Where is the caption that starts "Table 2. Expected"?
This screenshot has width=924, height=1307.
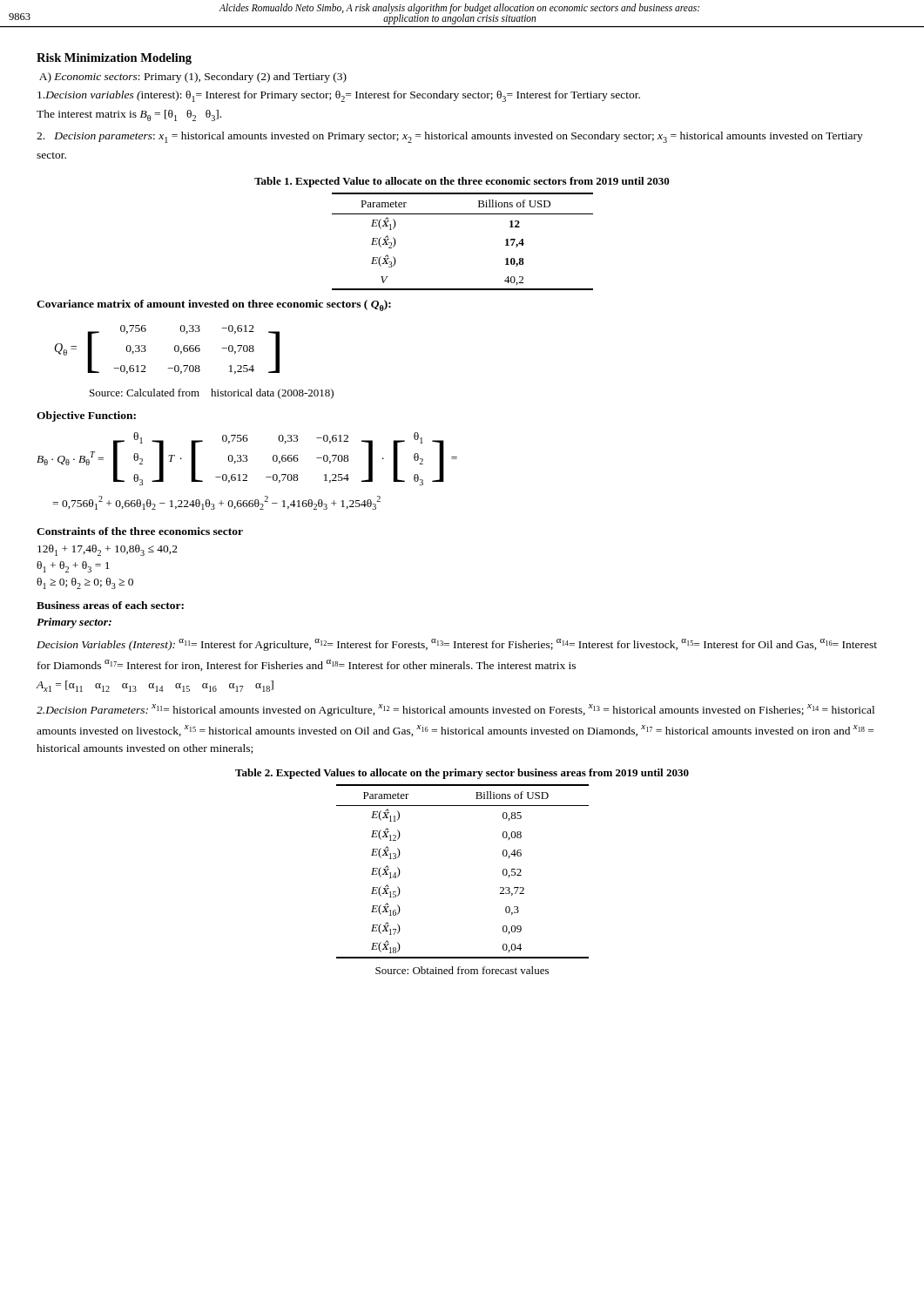click(x=462, y=773)
